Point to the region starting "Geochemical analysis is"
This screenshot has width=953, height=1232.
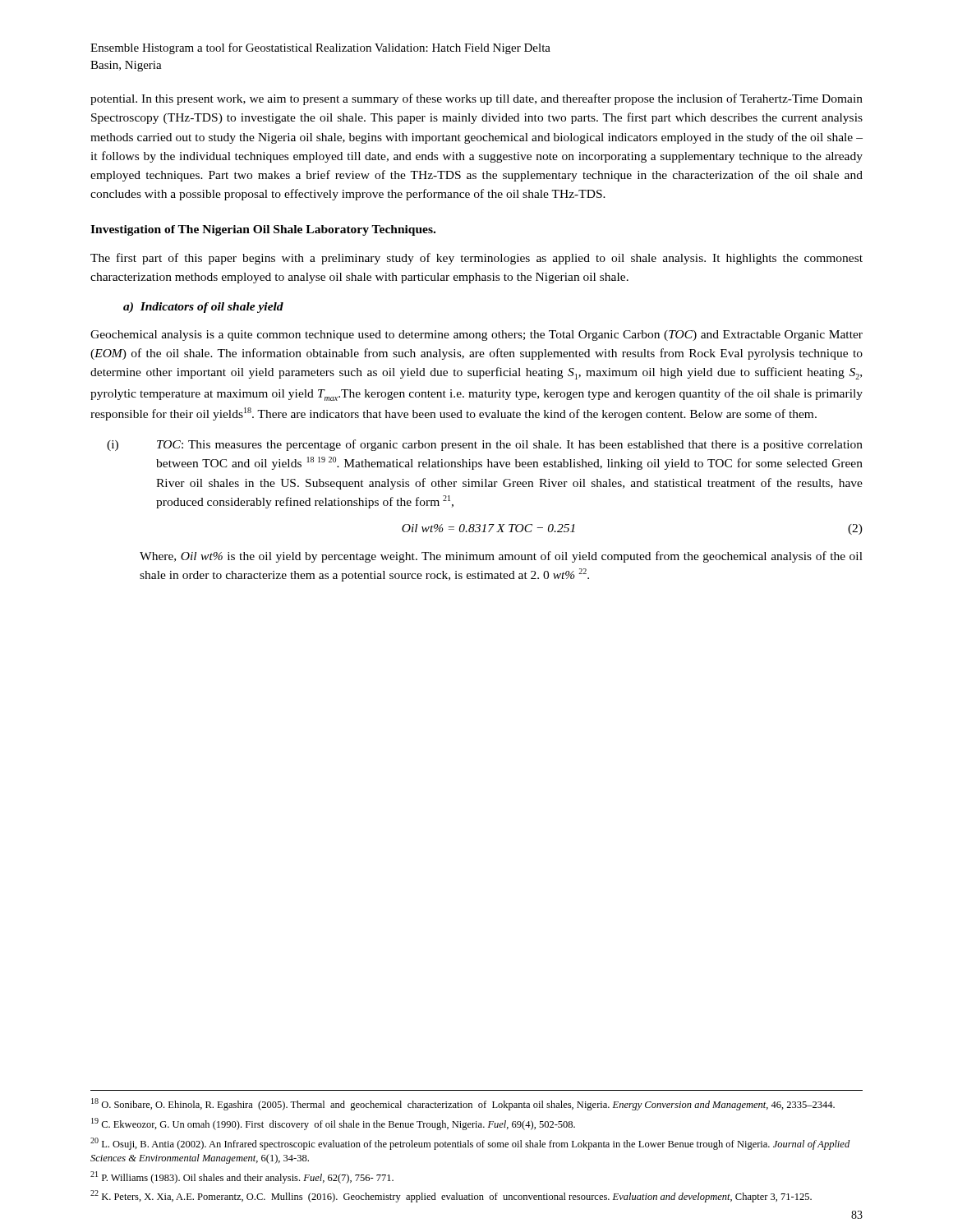476,374
